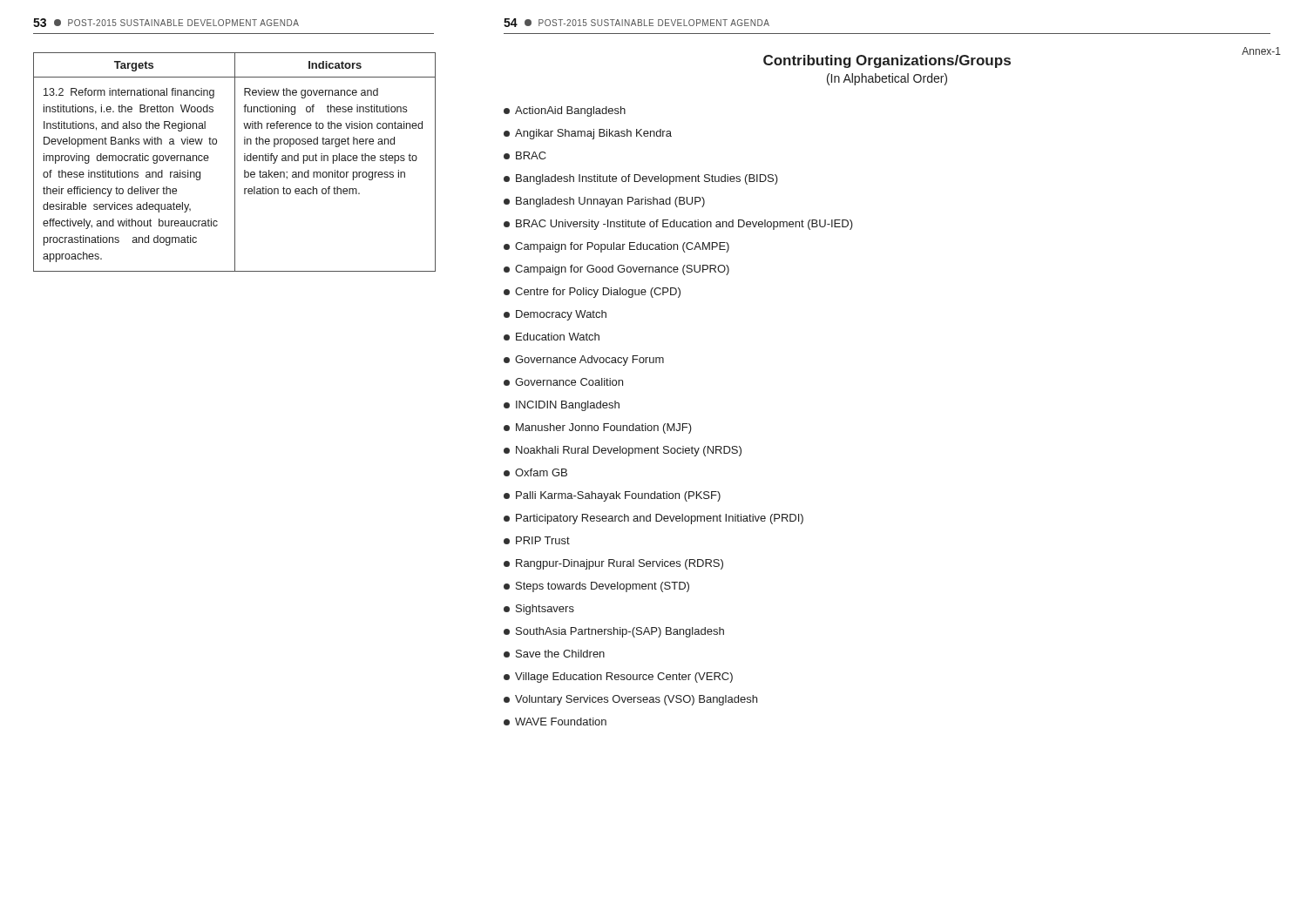Locate the title

pos(887,61)
